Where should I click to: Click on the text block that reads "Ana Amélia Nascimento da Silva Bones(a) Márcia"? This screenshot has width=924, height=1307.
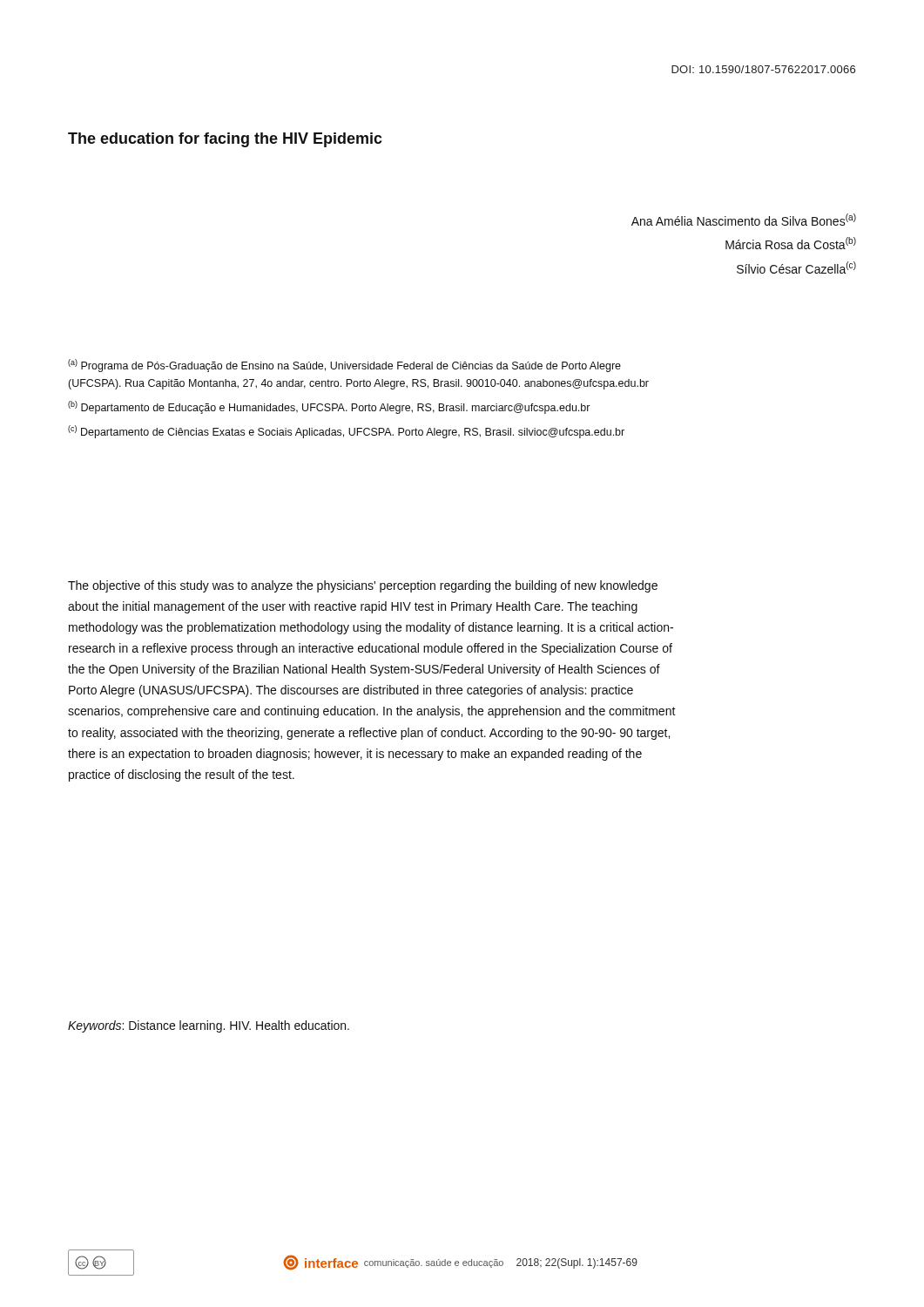tap(744, 245)
